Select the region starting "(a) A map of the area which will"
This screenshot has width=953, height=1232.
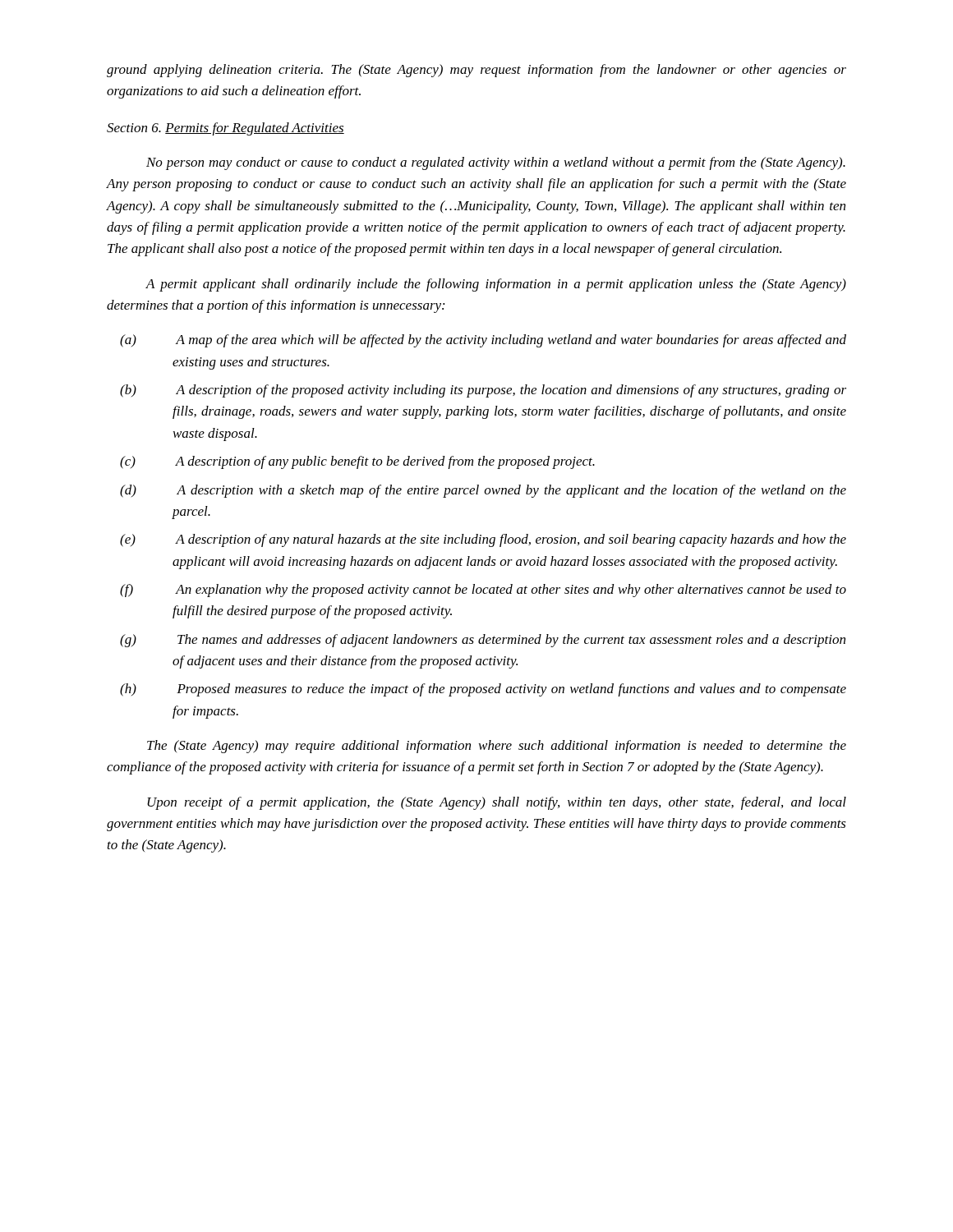(x=476, y=351)
